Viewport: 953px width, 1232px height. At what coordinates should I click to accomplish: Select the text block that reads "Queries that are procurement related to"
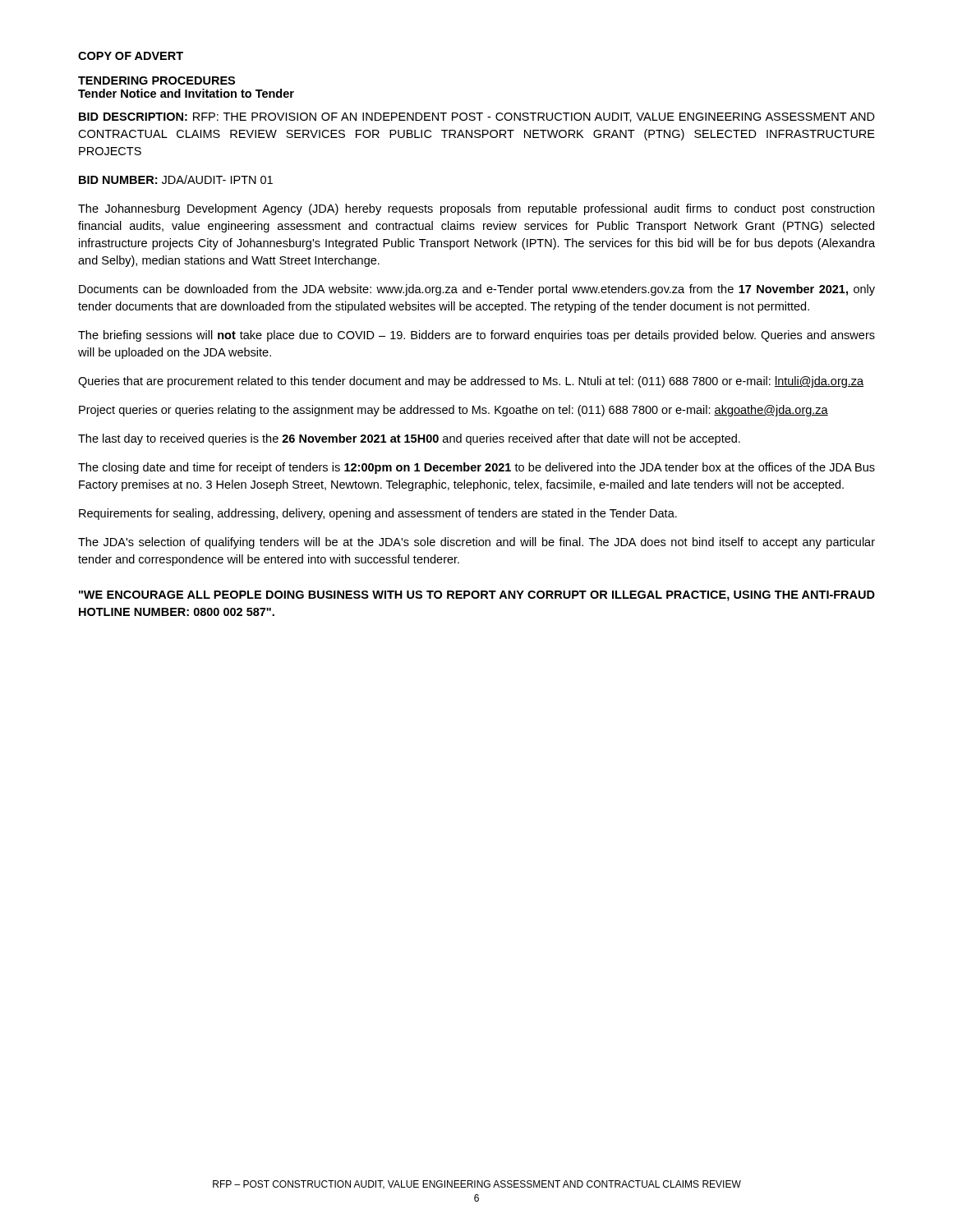point(471,381)
